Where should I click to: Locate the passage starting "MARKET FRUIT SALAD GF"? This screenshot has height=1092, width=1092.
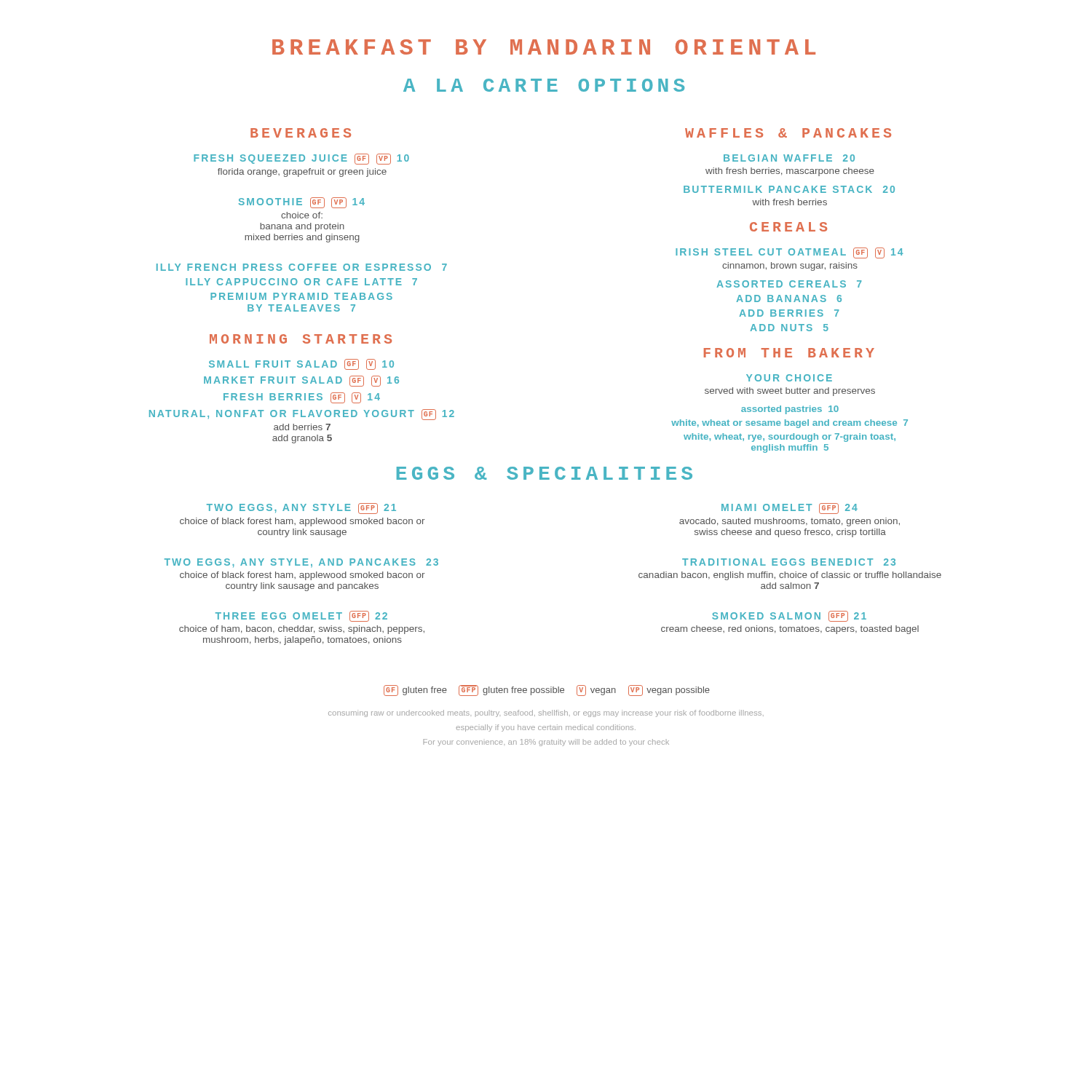tap(302, 381)
